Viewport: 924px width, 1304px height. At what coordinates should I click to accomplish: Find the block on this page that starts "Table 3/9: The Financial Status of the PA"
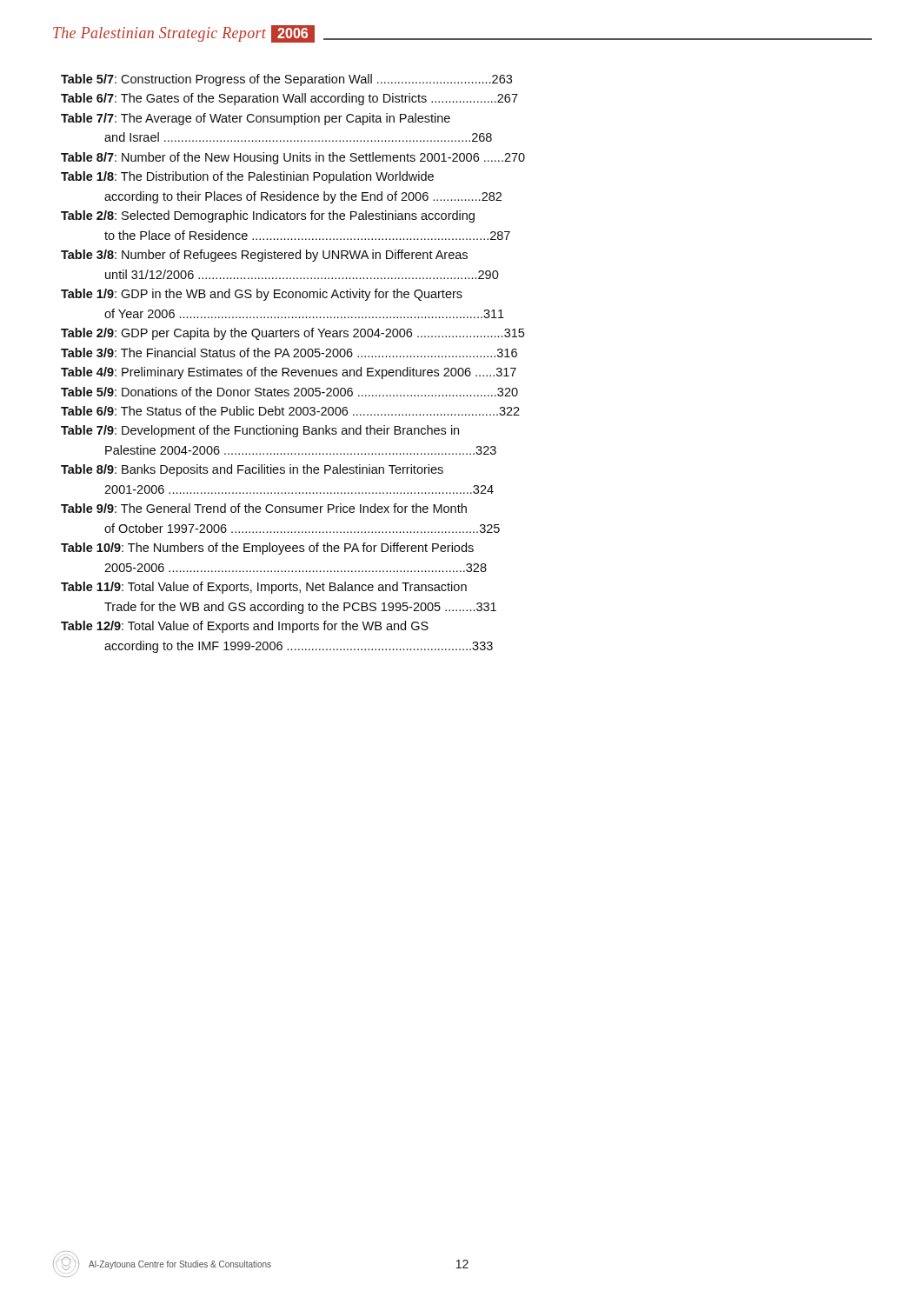[289, 353]
